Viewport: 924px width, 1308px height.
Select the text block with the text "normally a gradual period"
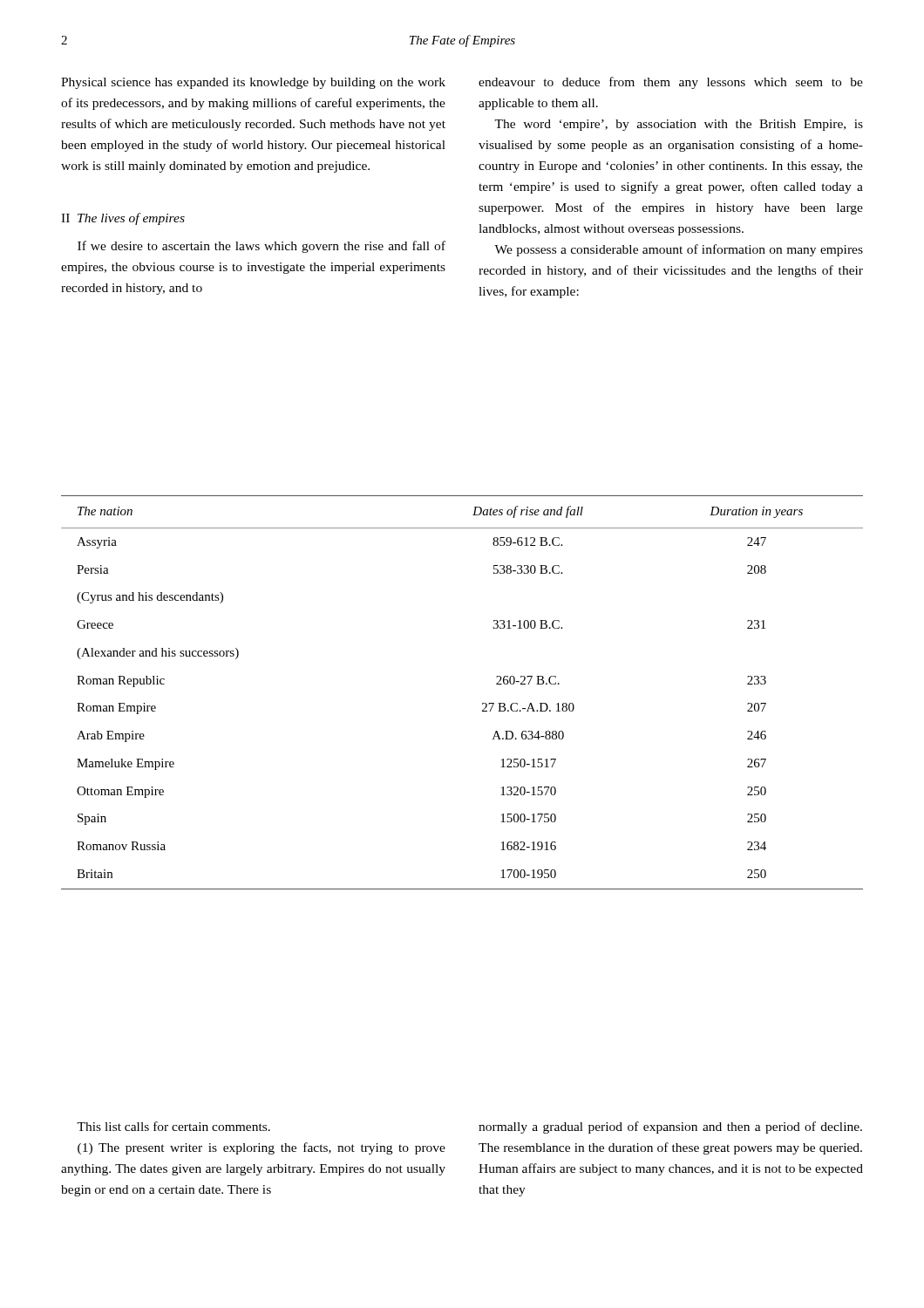pos(671,1158)
